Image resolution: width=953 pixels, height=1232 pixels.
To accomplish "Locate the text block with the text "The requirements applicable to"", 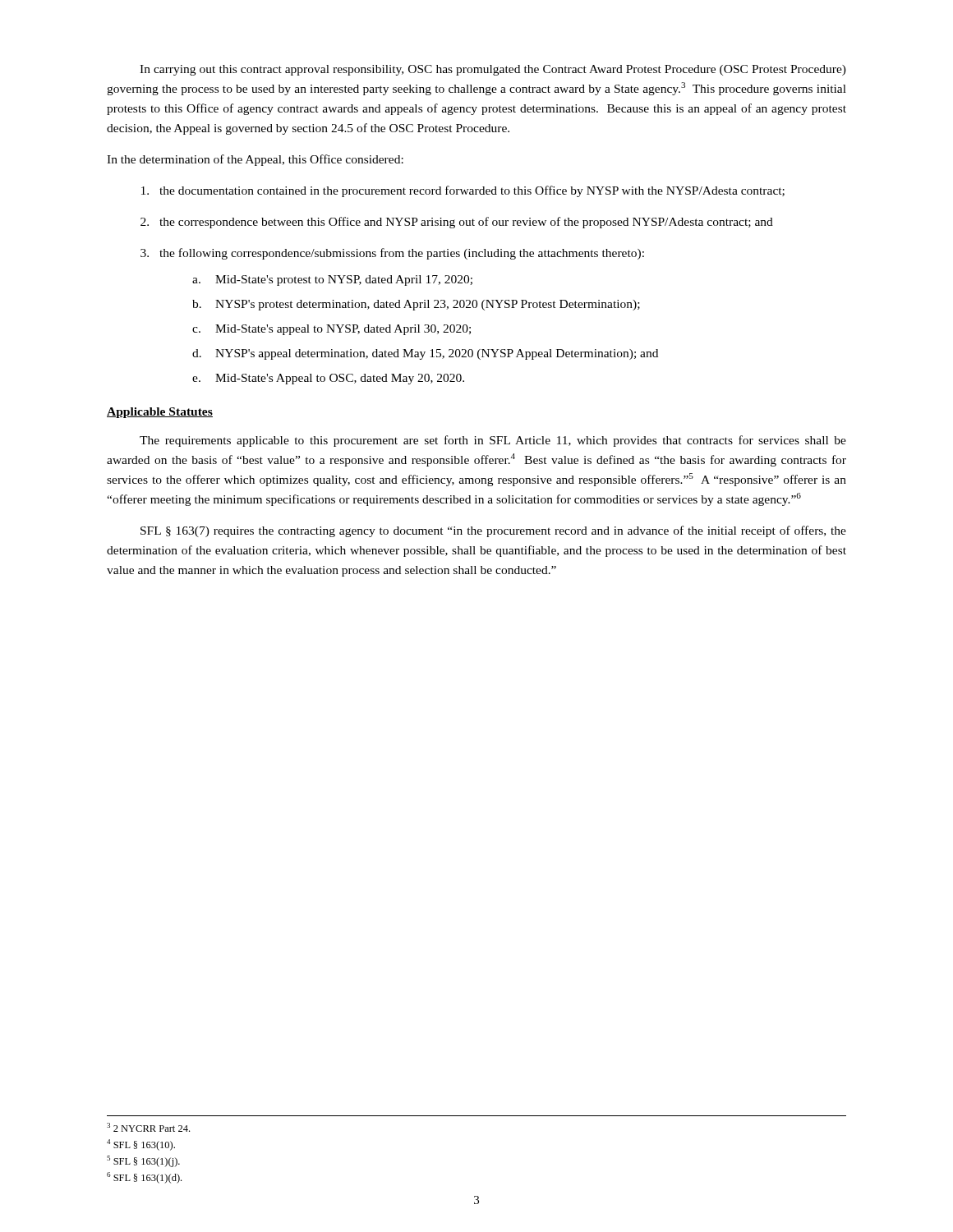I will (x=476, y=470).
